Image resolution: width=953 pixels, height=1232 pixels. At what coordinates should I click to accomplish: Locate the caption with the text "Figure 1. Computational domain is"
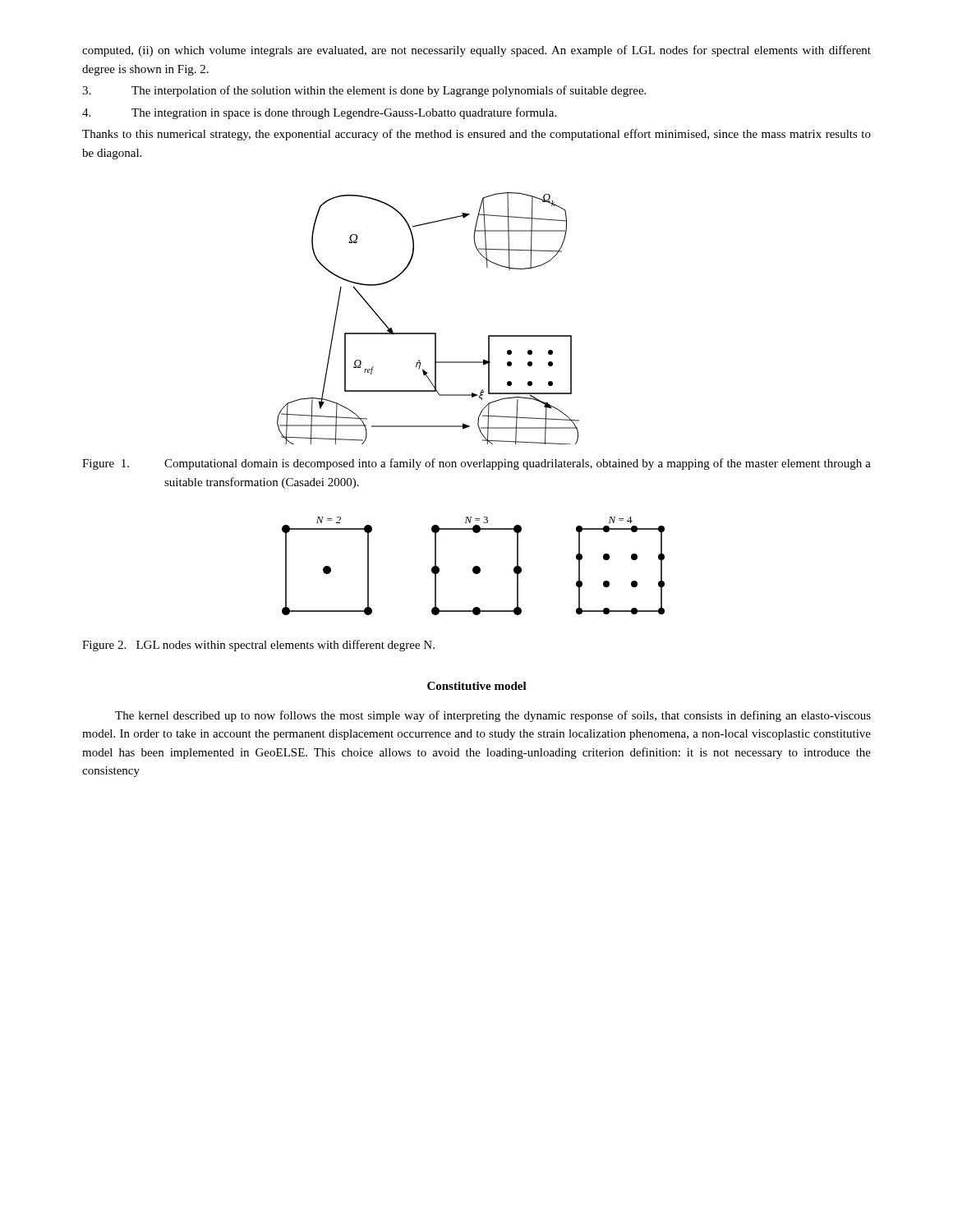(476, 473)
